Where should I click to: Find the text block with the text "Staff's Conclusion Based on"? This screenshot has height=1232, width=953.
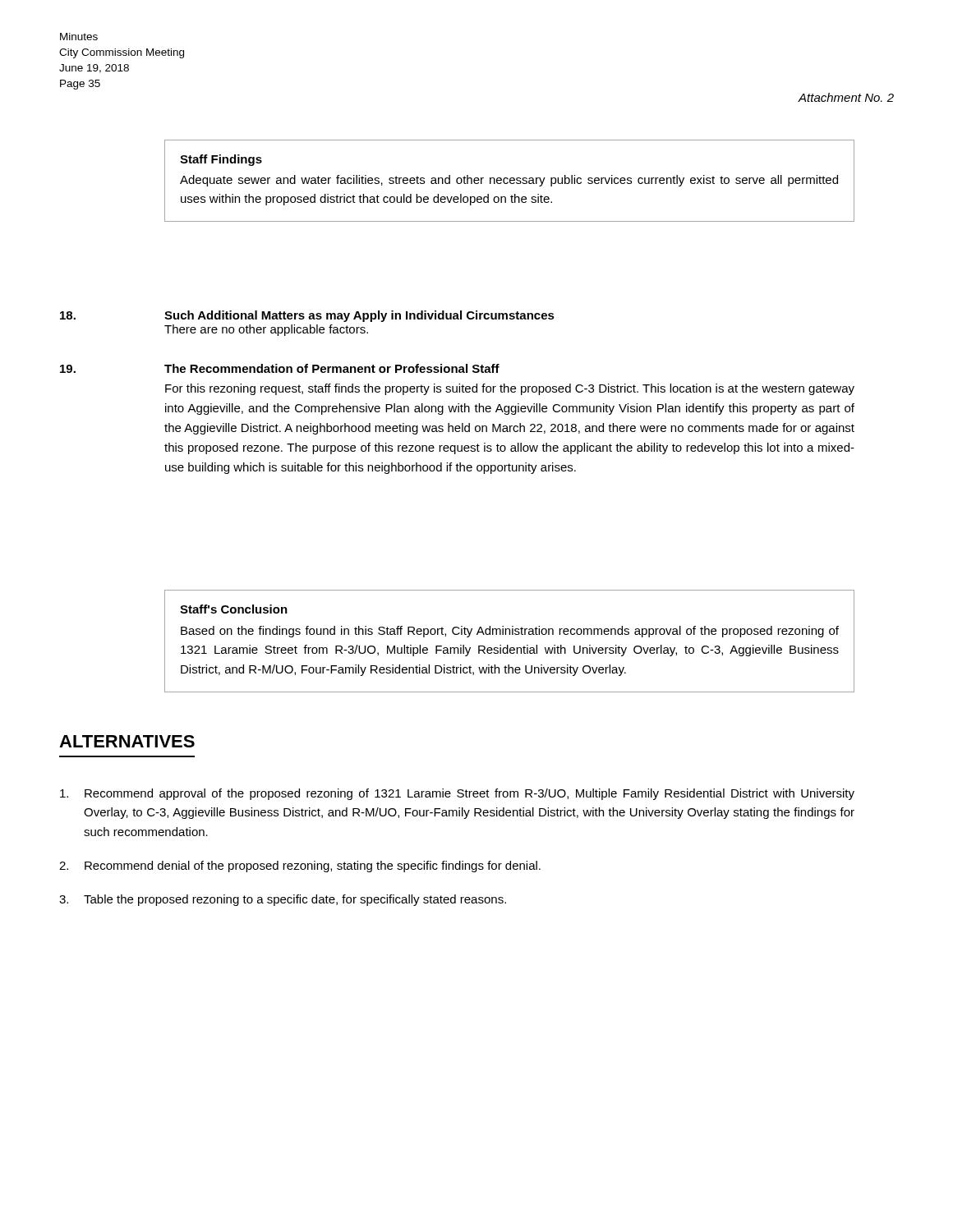pos(509,640)
